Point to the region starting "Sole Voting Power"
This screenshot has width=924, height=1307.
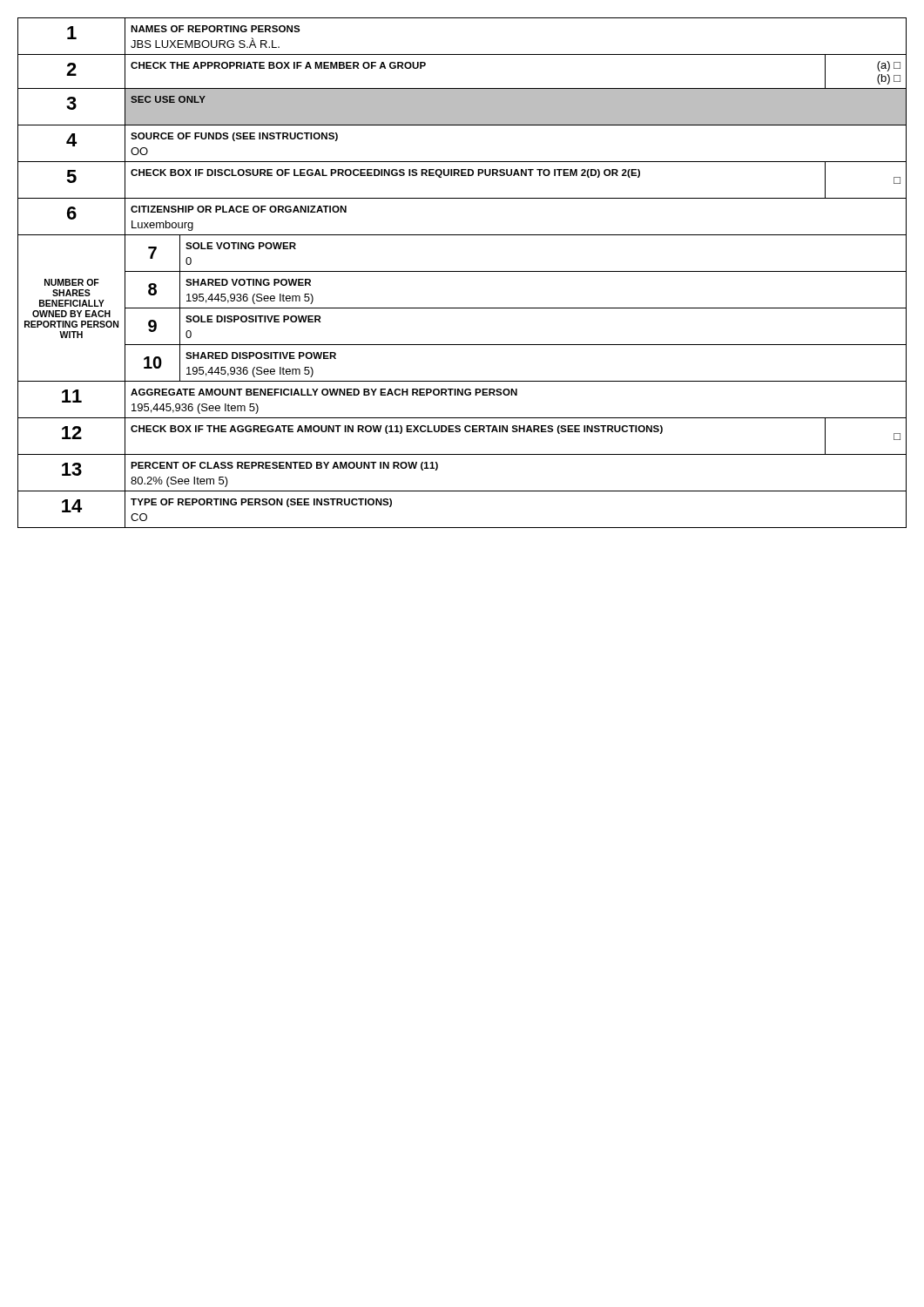241,246
